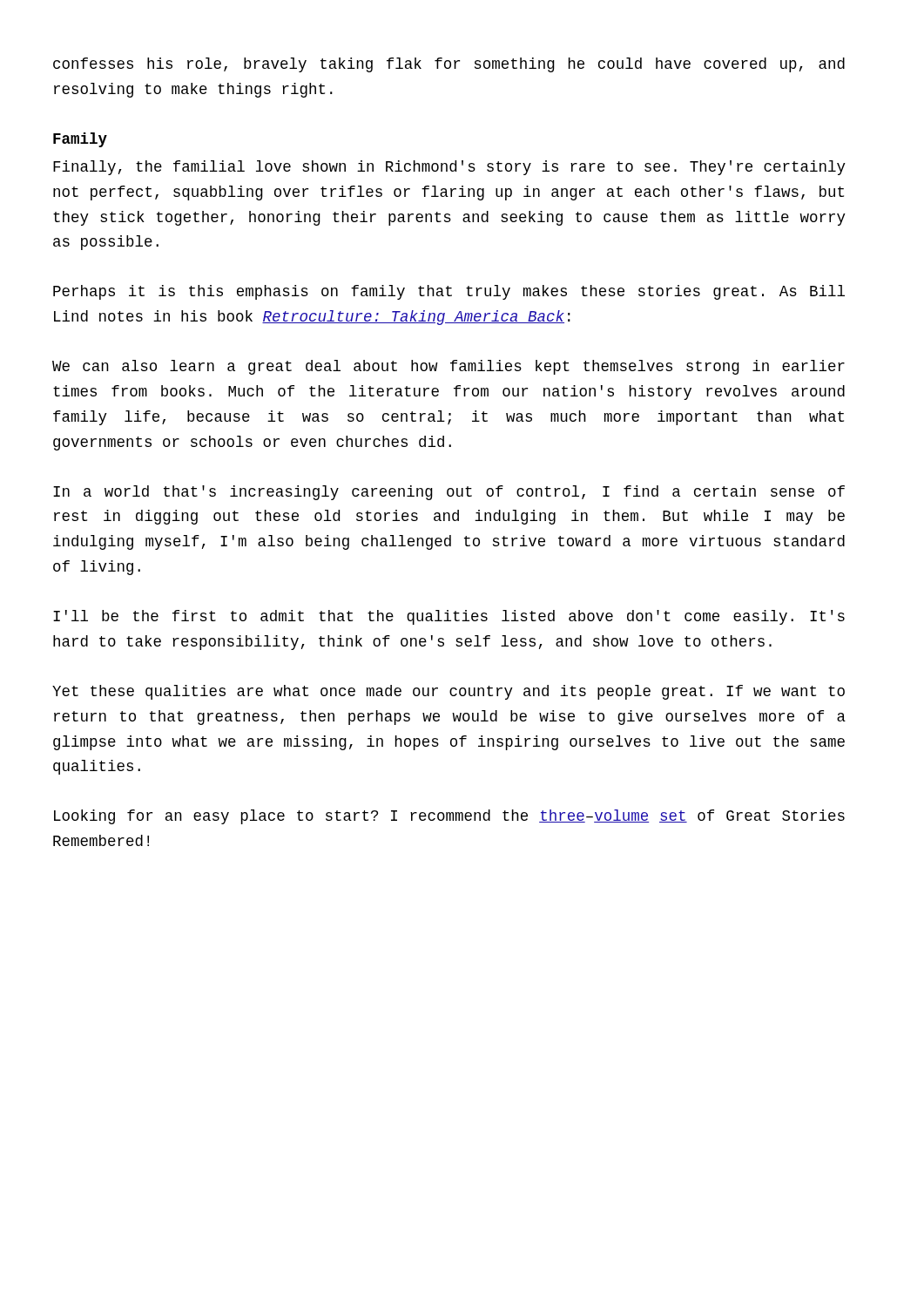Point to the block starting "Looking for an easy"
924x1307 pixels.
(449, 829)
